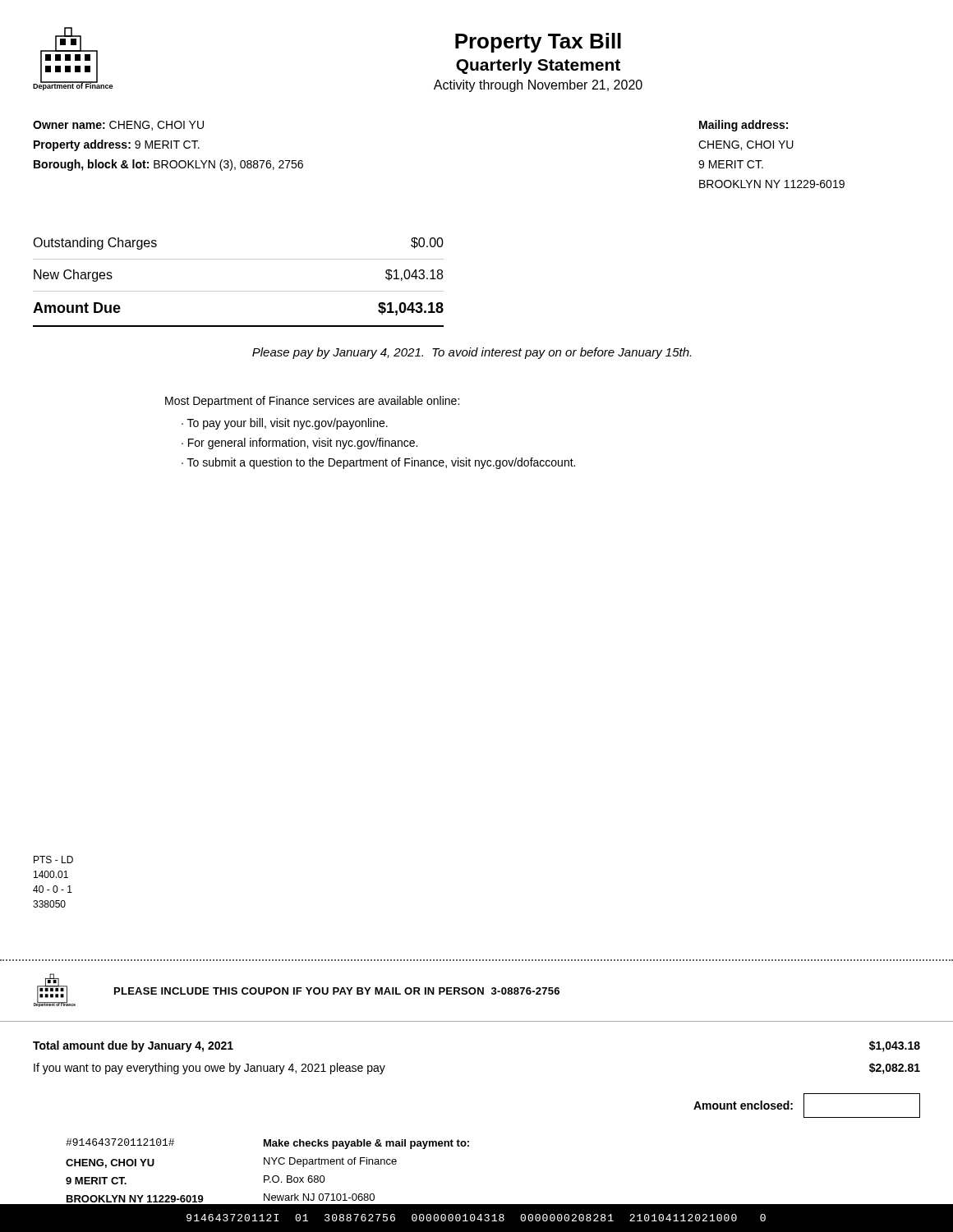Navigate to the passage starting "Property Tax Bill"

pos(538,61)
